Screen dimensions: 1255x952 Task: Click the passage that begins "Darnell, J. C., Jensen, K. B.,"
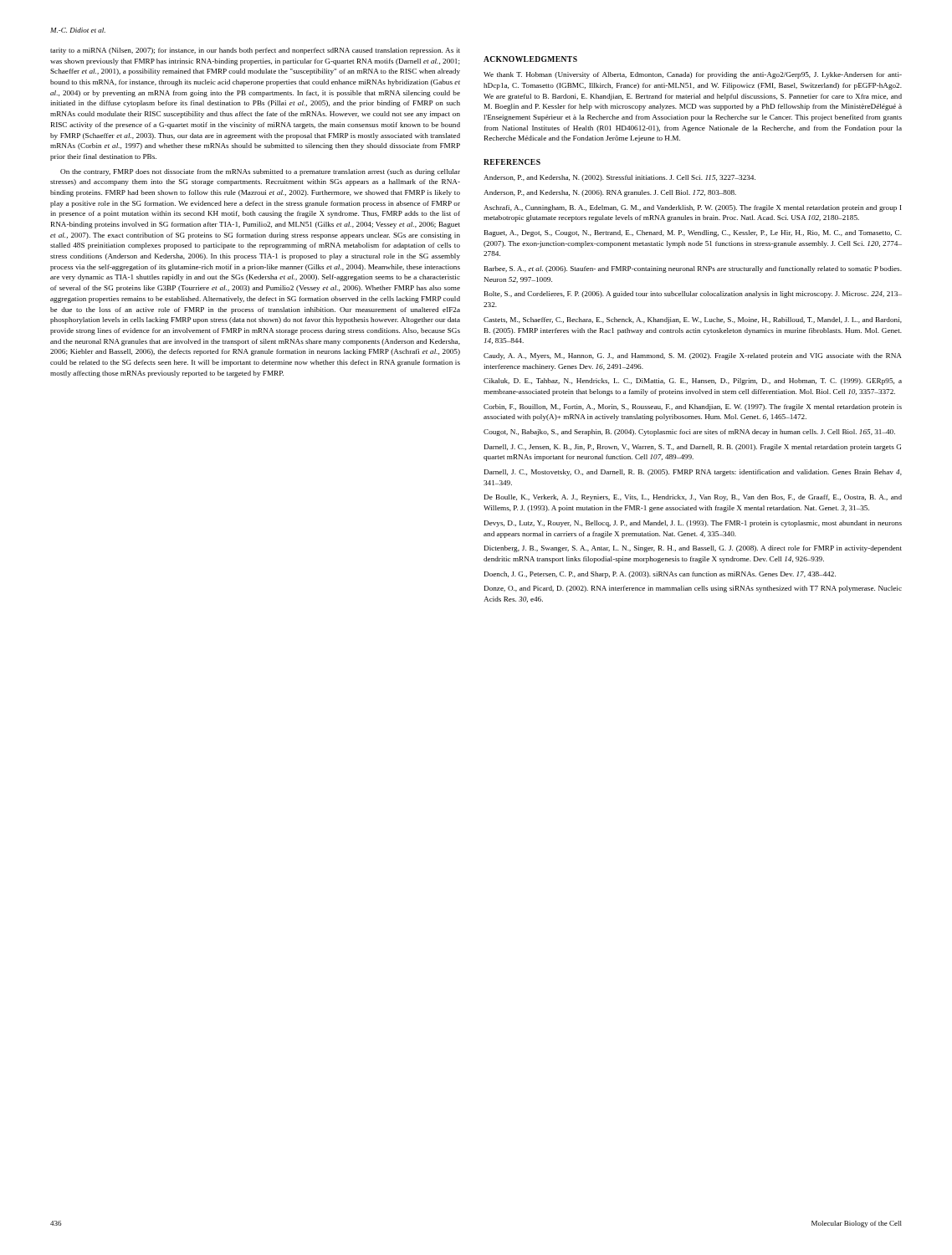click(x=693, y=452)
